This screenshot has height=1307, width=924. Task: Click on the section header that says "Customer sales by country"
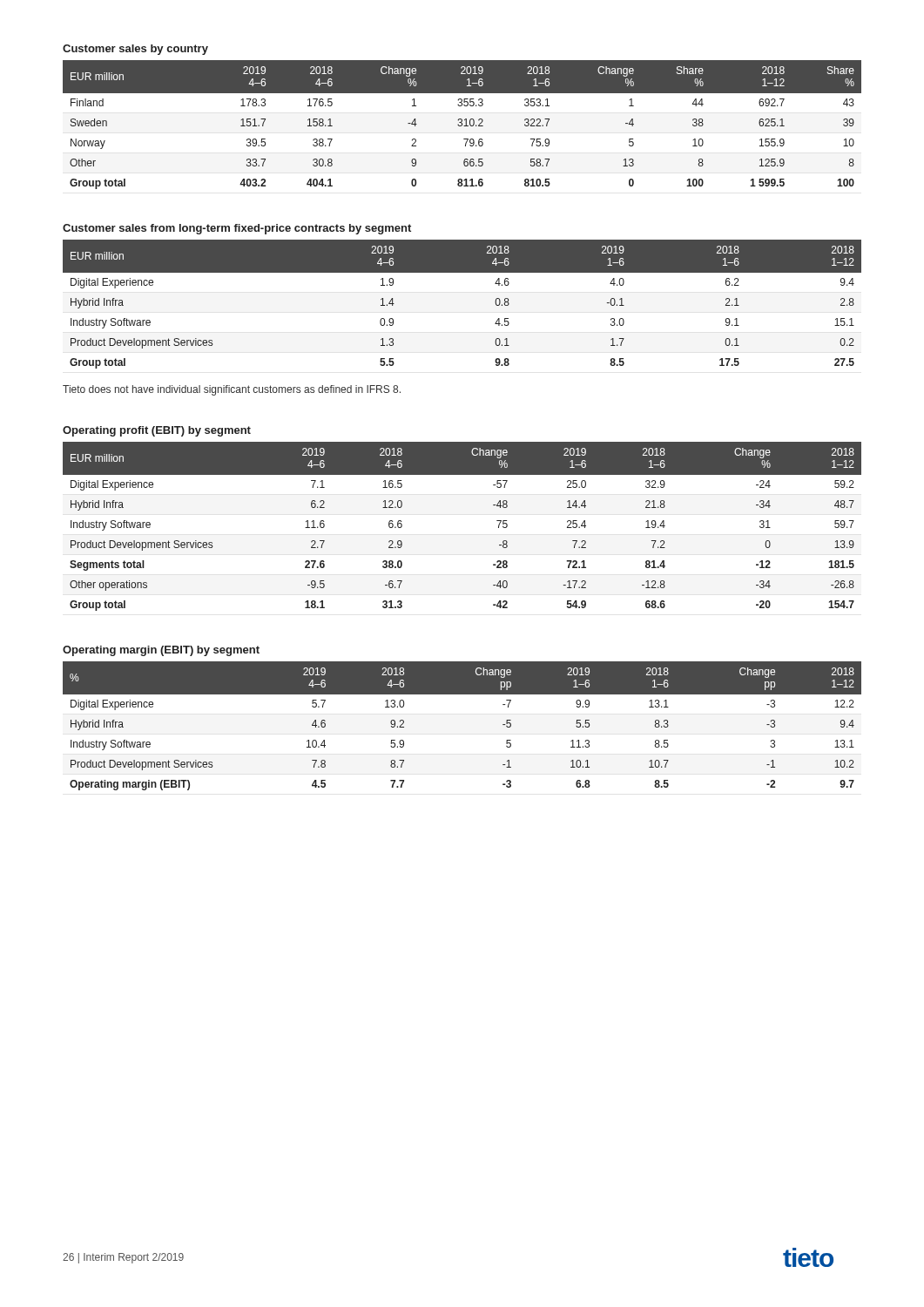tap(135, 48)
